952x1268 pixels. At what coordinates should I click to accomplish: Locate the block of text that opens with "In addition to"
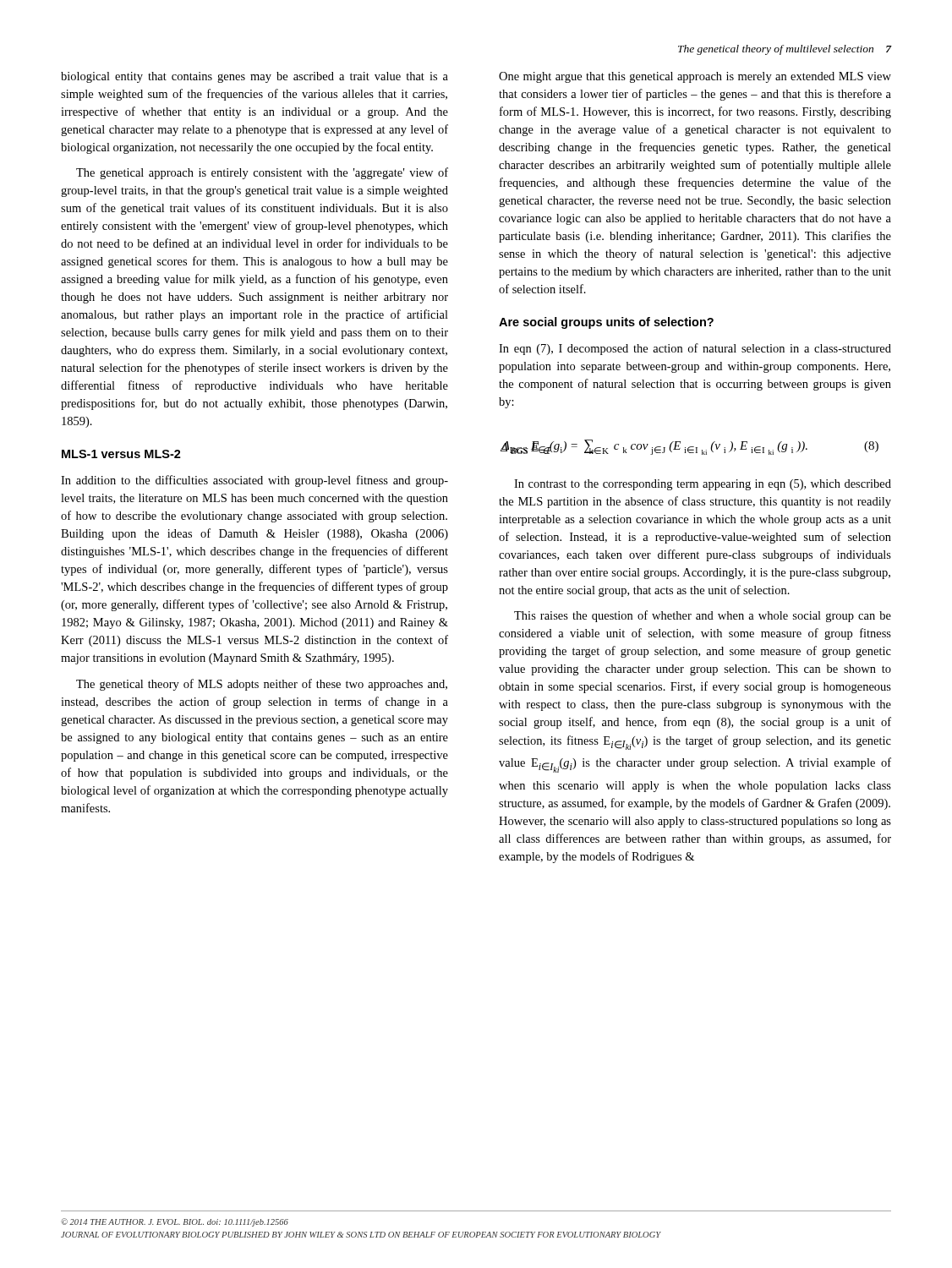(x=254, y=645)
